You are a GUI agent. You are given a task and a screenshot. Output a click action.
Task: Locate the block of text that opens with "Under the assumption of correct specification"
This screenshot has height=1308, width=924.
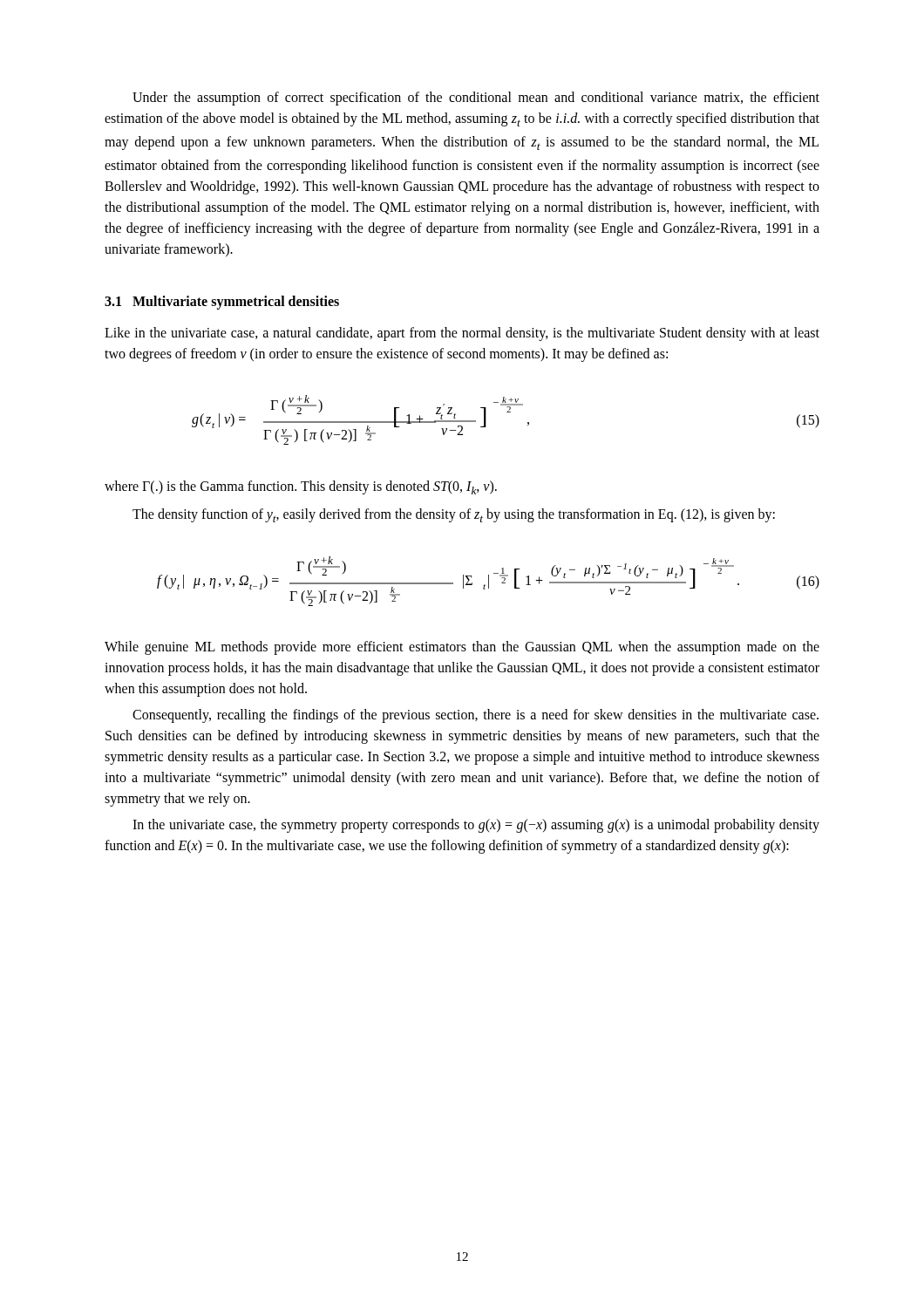coord(462,173)
